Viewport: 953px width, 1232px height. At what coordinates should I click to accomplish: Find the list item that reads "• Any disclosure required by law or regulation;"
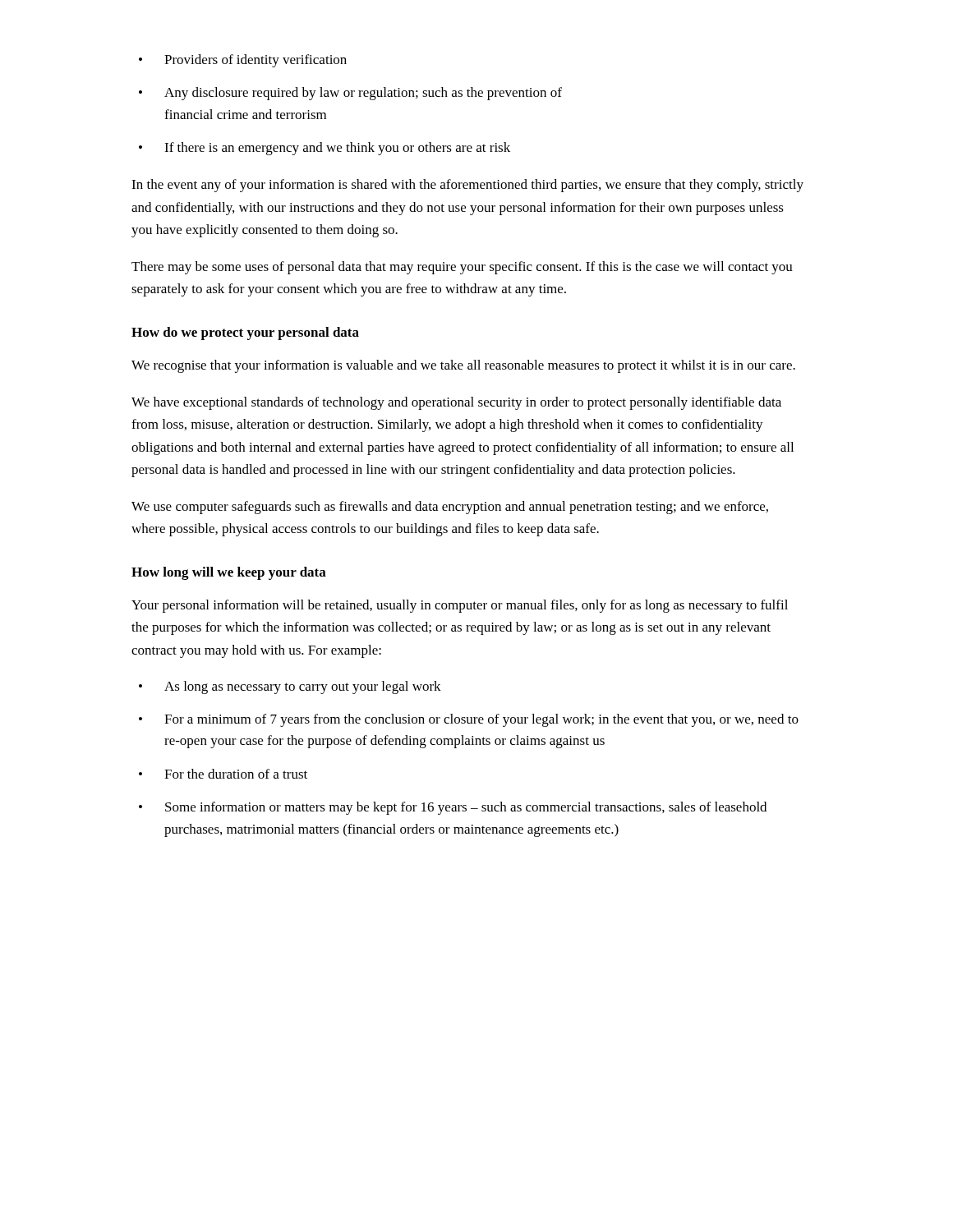point(347,104)
